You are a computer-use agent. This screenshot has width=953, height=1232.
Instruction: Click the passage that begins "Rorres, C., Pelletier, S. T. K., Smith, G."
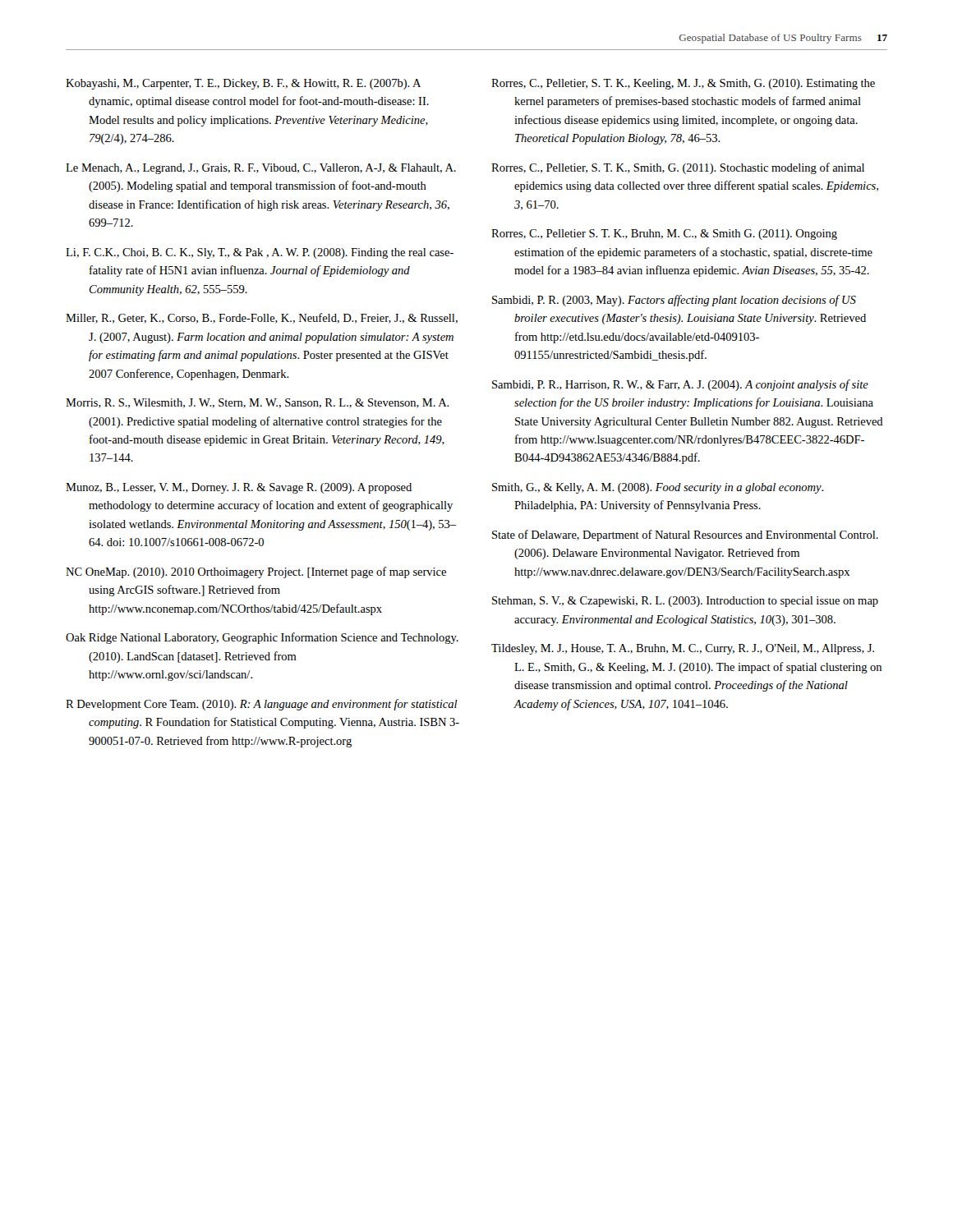point(685,186)
